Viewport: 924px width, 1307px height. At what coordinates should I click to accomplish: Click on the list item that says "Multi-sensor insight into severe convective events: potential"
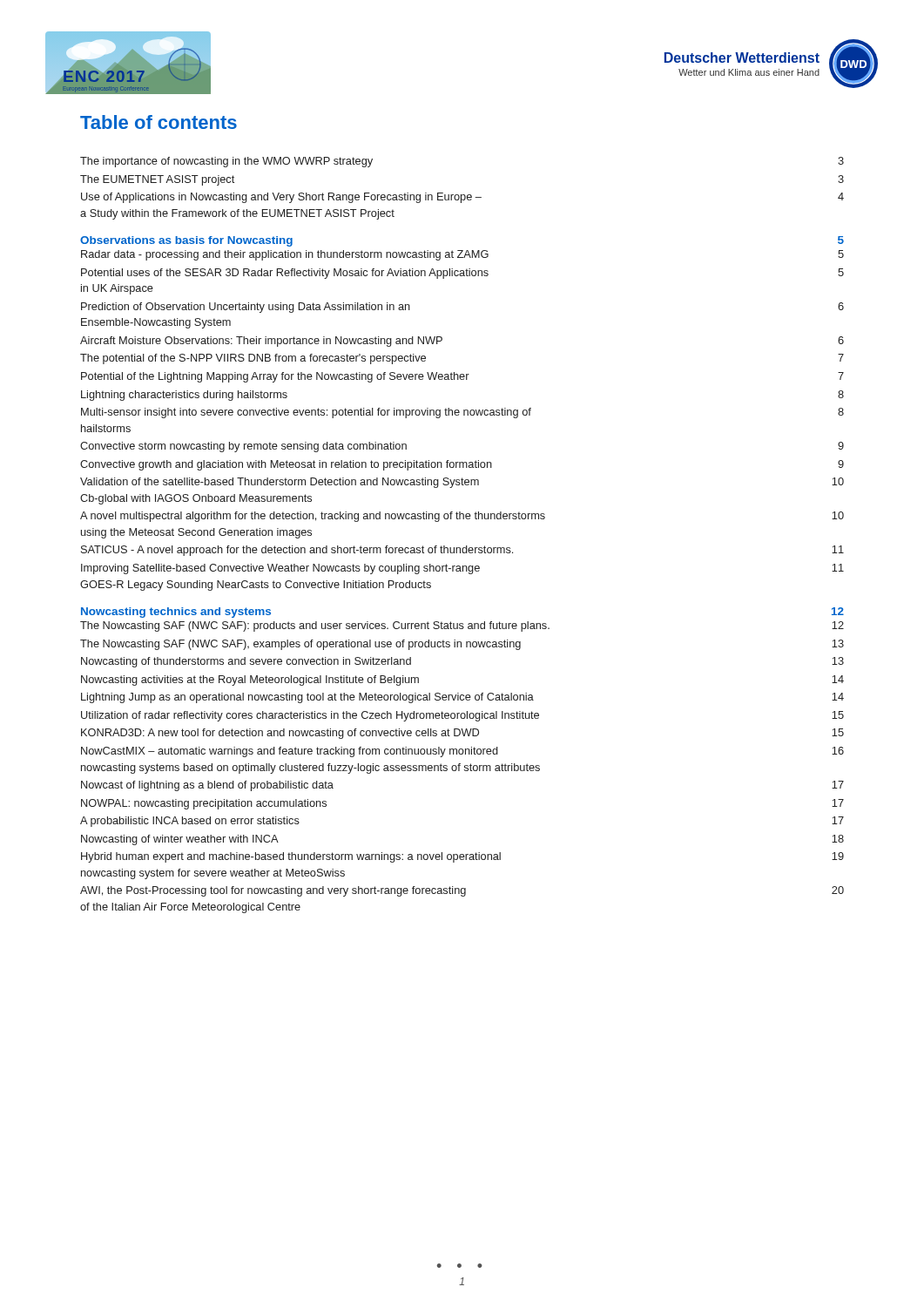click(x=462, y=421)
